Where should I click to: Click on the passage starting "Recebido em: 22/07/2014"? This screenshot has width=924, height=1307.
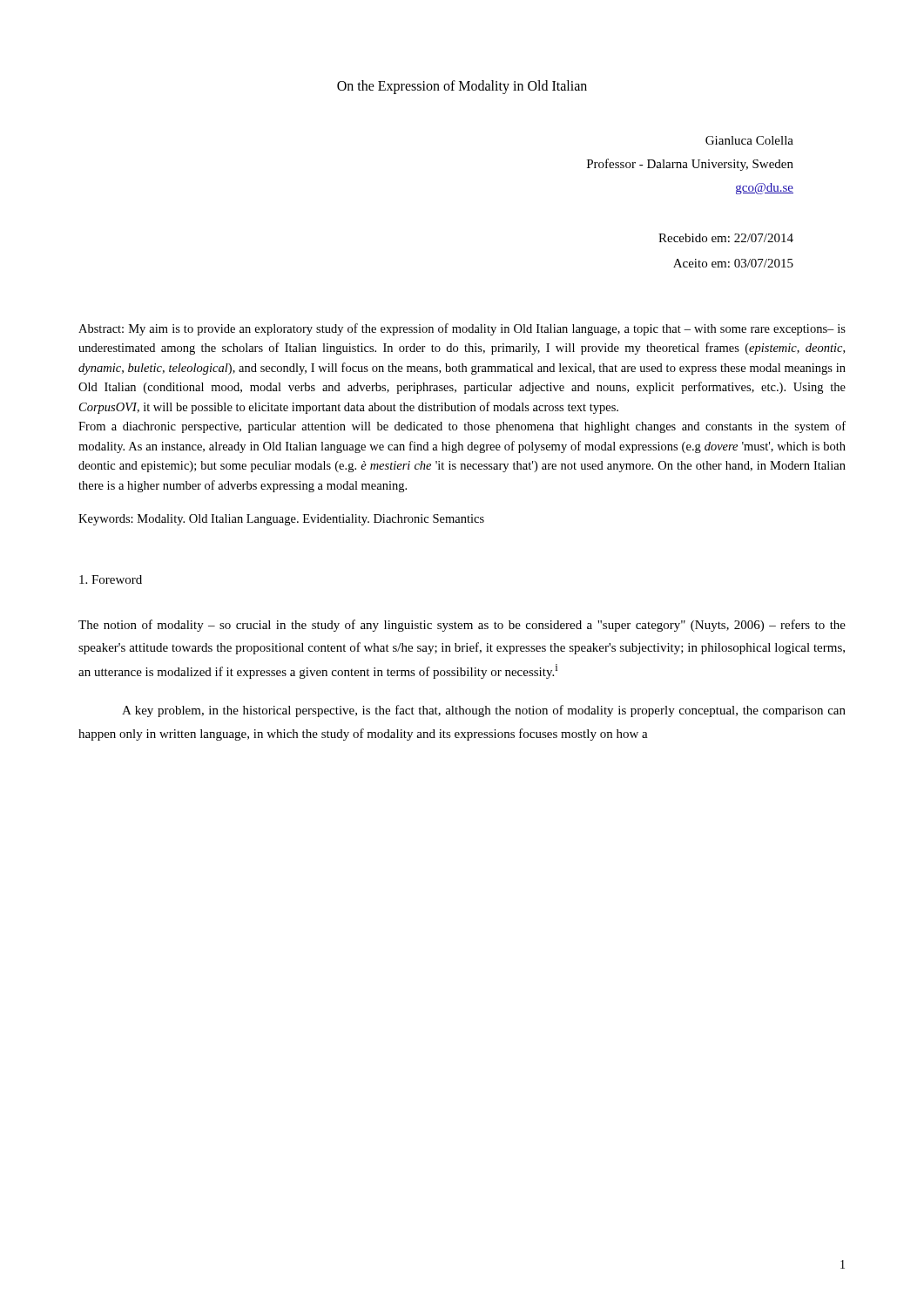[x=726, y=250]
